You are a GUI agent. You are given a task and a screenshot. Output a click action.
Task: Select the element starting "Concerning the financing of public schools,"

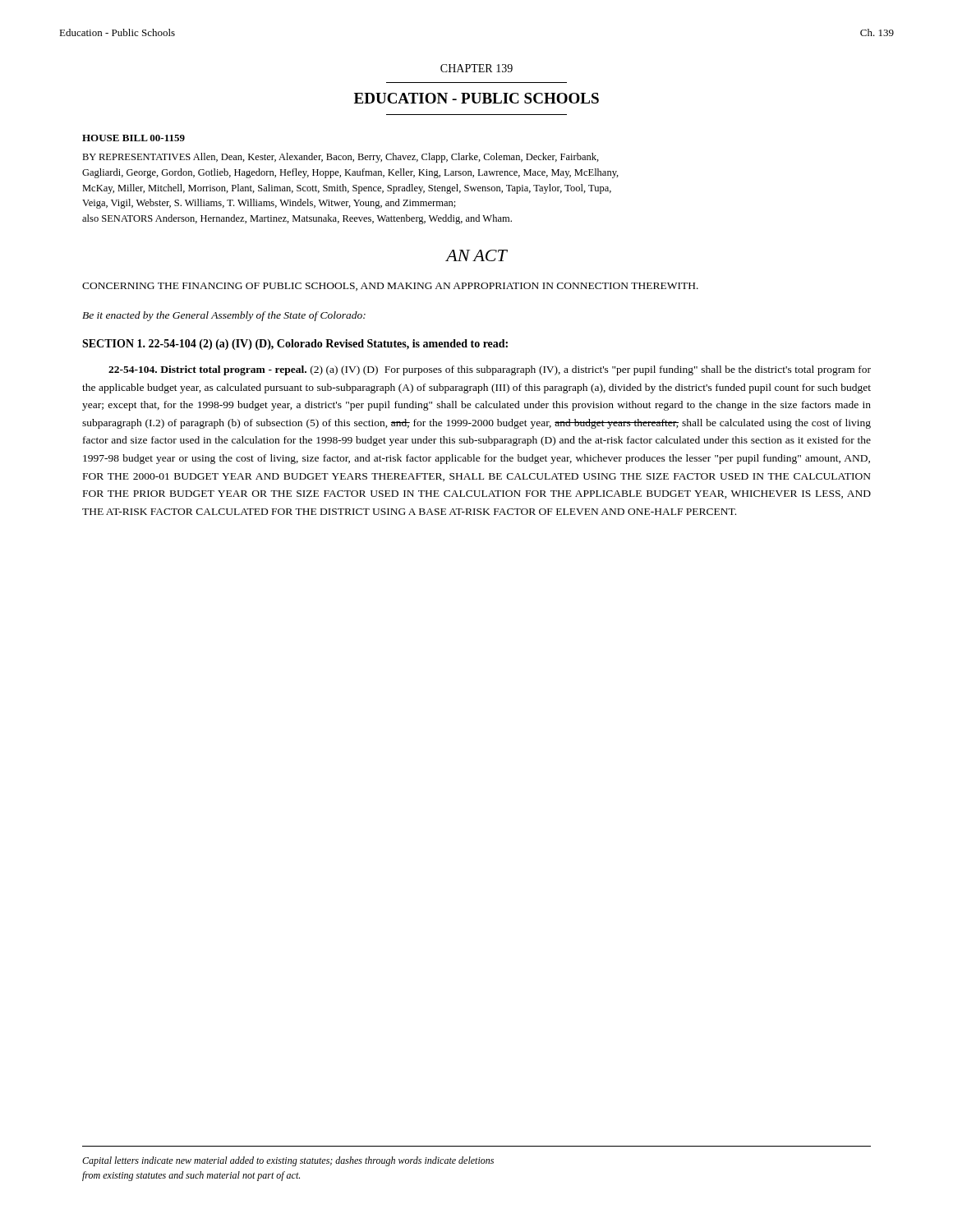[390, 285]
